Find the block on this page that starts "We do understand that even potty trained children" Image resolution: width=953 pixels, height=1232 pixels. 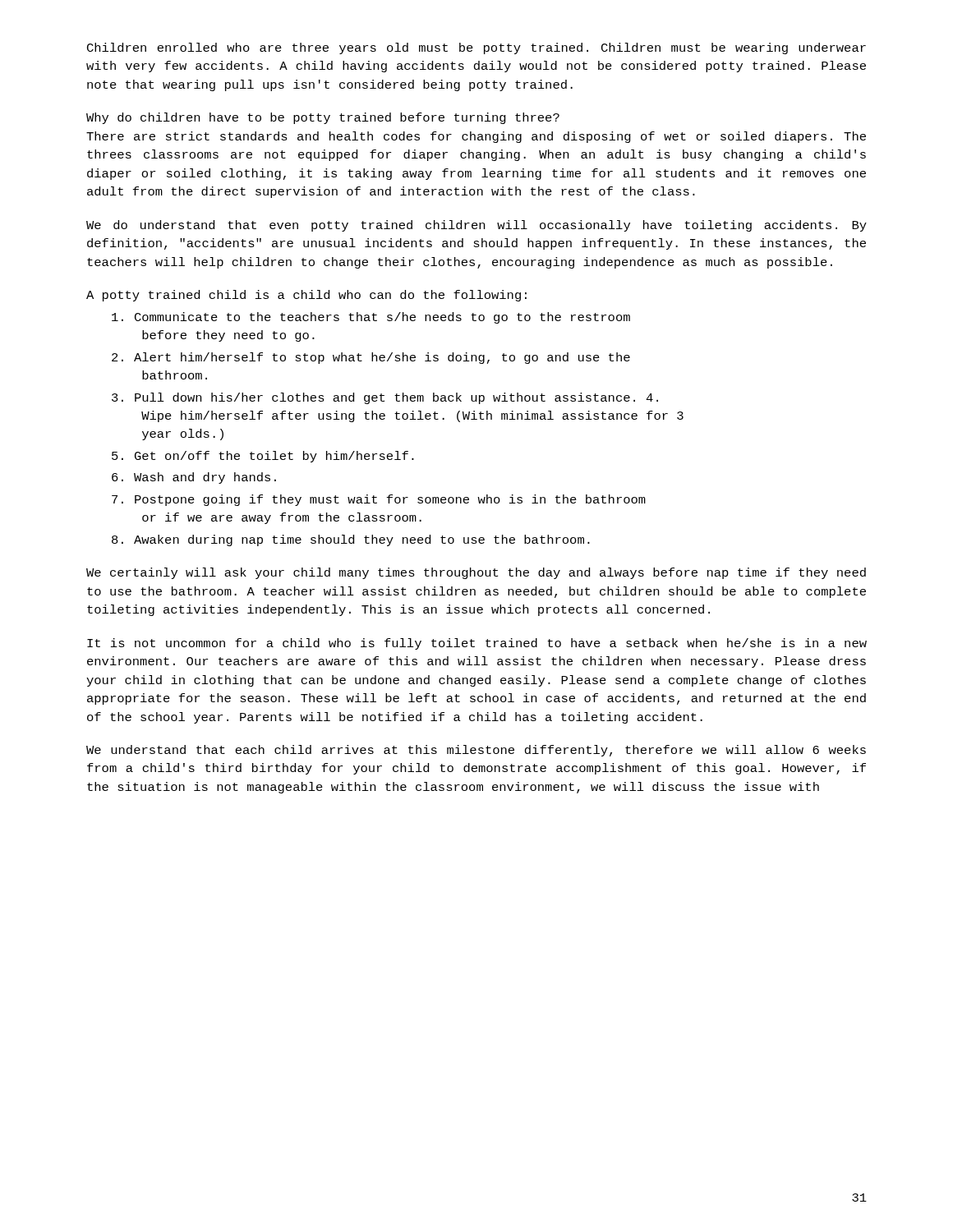476,244
